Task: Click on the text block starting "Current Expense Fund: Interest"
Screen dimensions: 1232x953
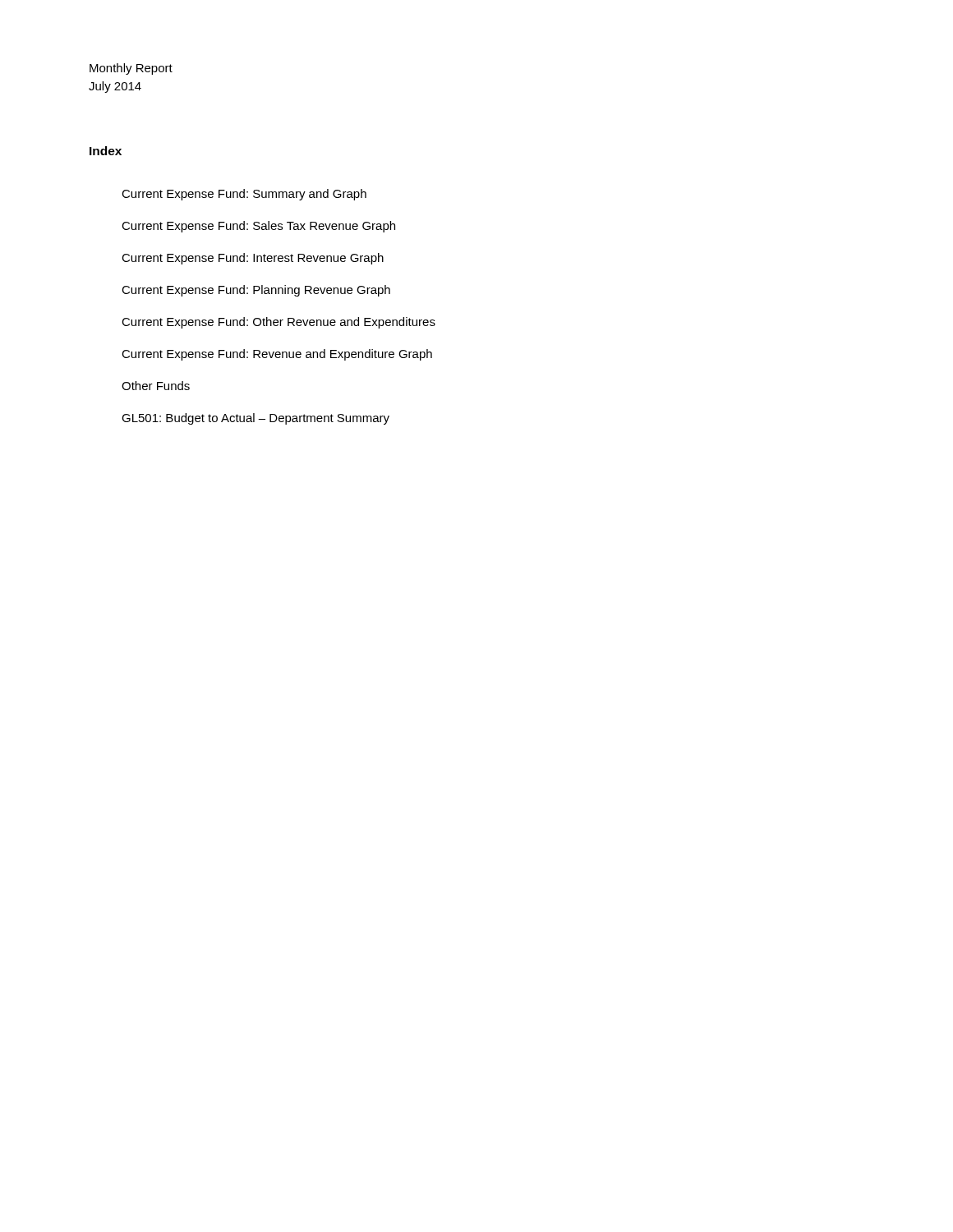Action: pyautogui.click(x=253, y=257)
